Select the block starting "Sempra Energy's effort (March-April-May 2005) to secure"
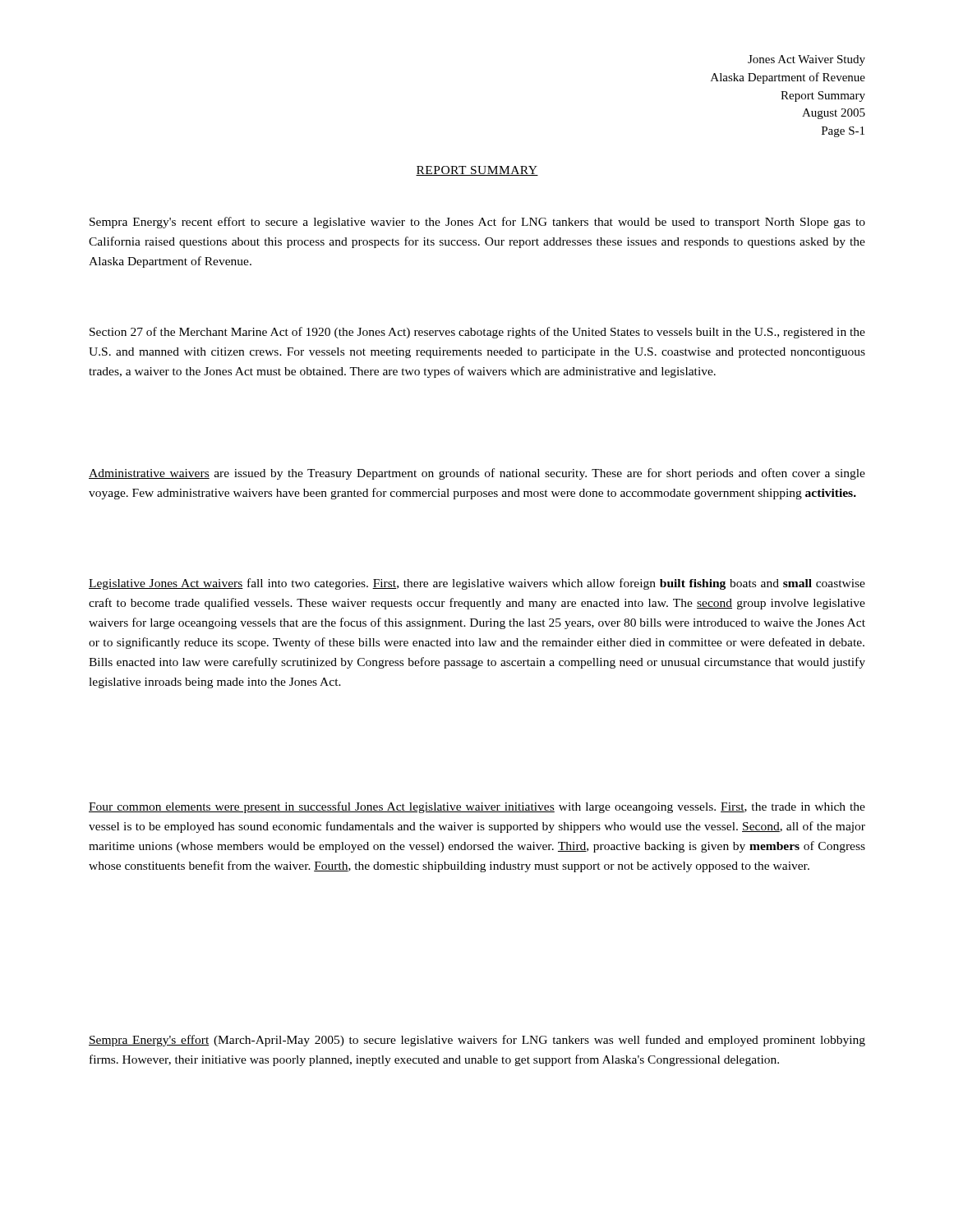This screenshot has height=1232, width=954. 477,1049
